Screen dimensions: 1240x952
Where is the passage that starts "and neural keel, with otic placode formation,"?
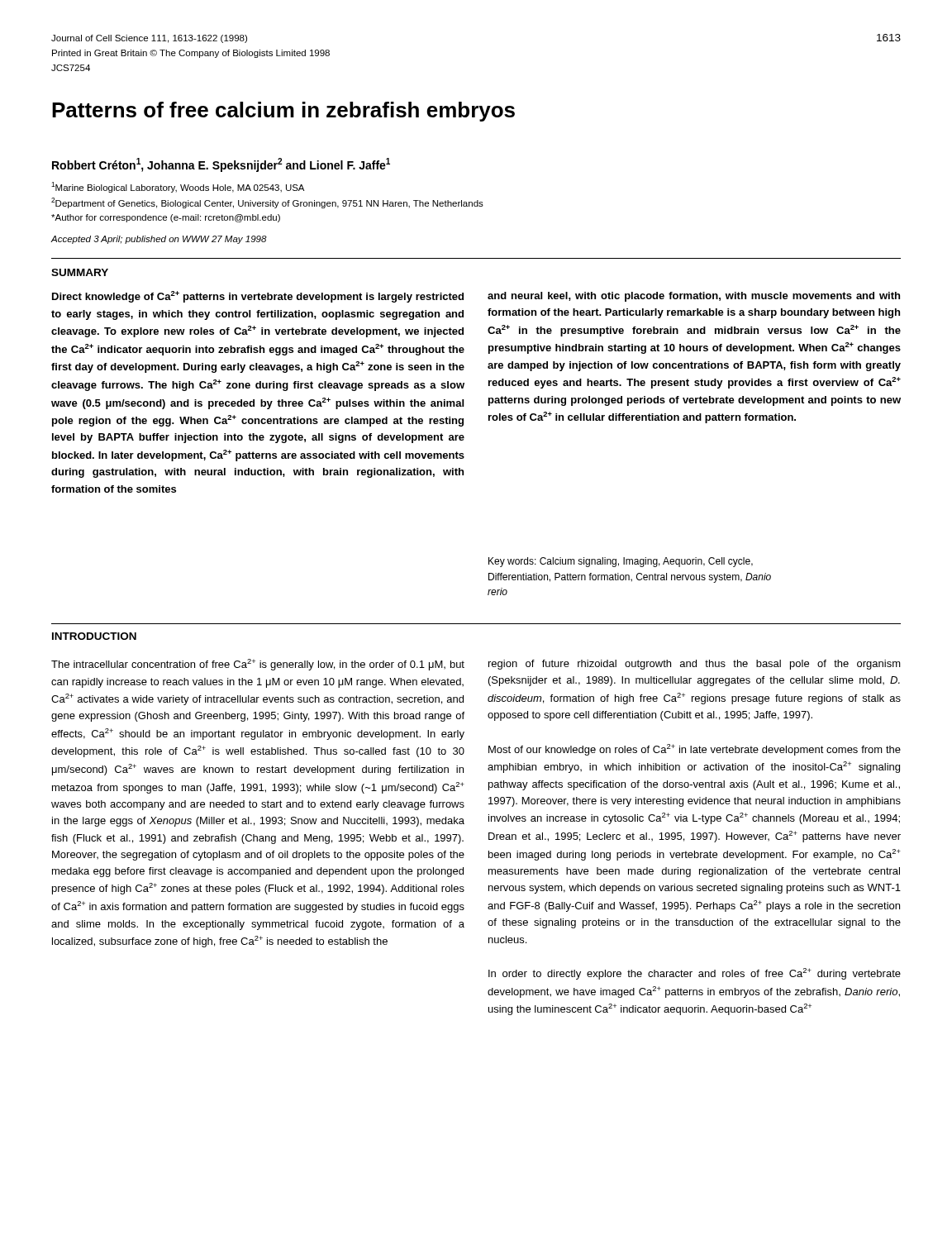point(694,356)
